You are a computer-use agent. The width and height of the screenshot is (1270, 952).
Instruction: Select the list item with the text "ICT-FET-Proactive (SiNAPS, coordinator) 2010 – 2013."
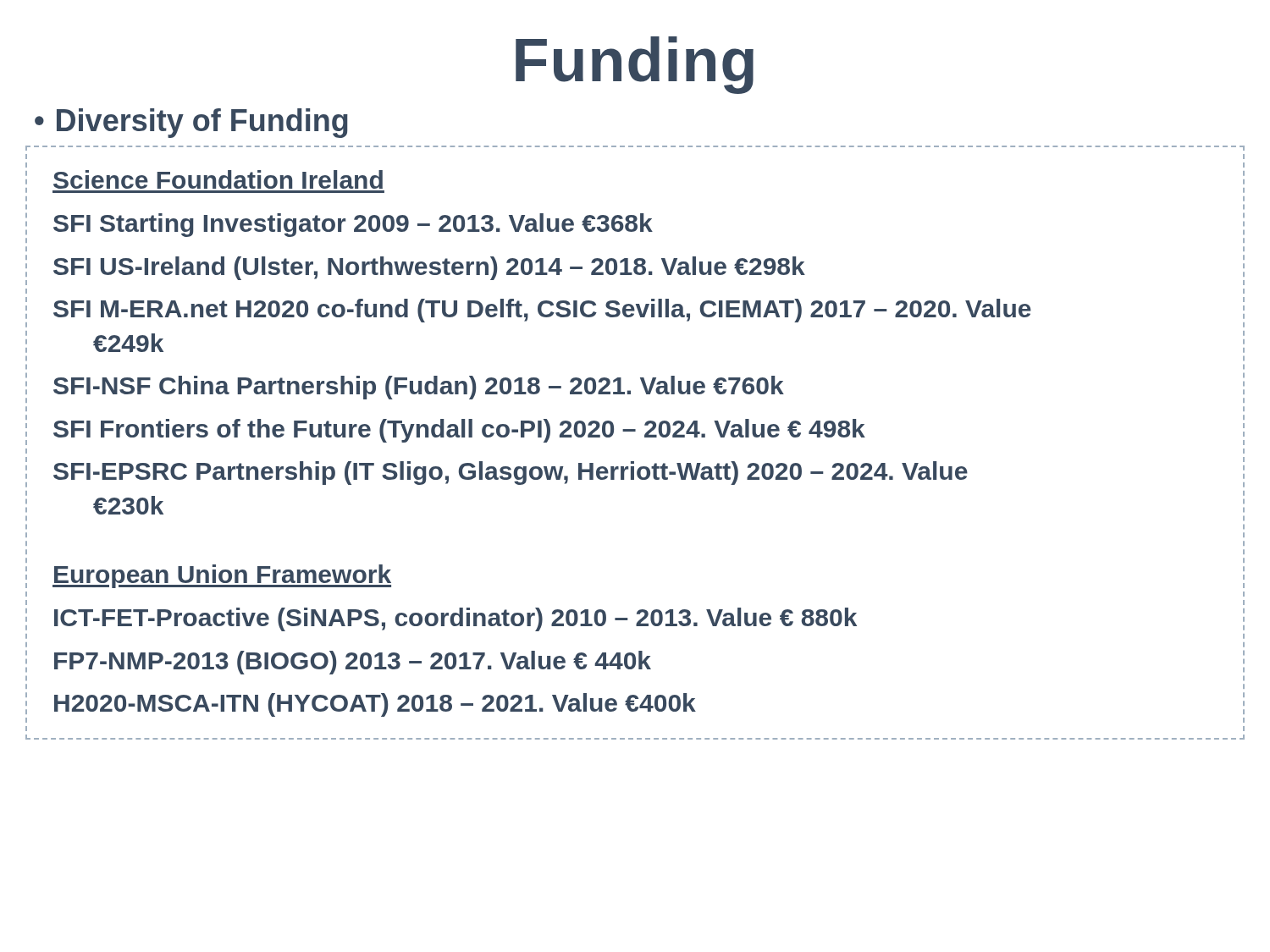pyautogui.click(x=455, y=617)
